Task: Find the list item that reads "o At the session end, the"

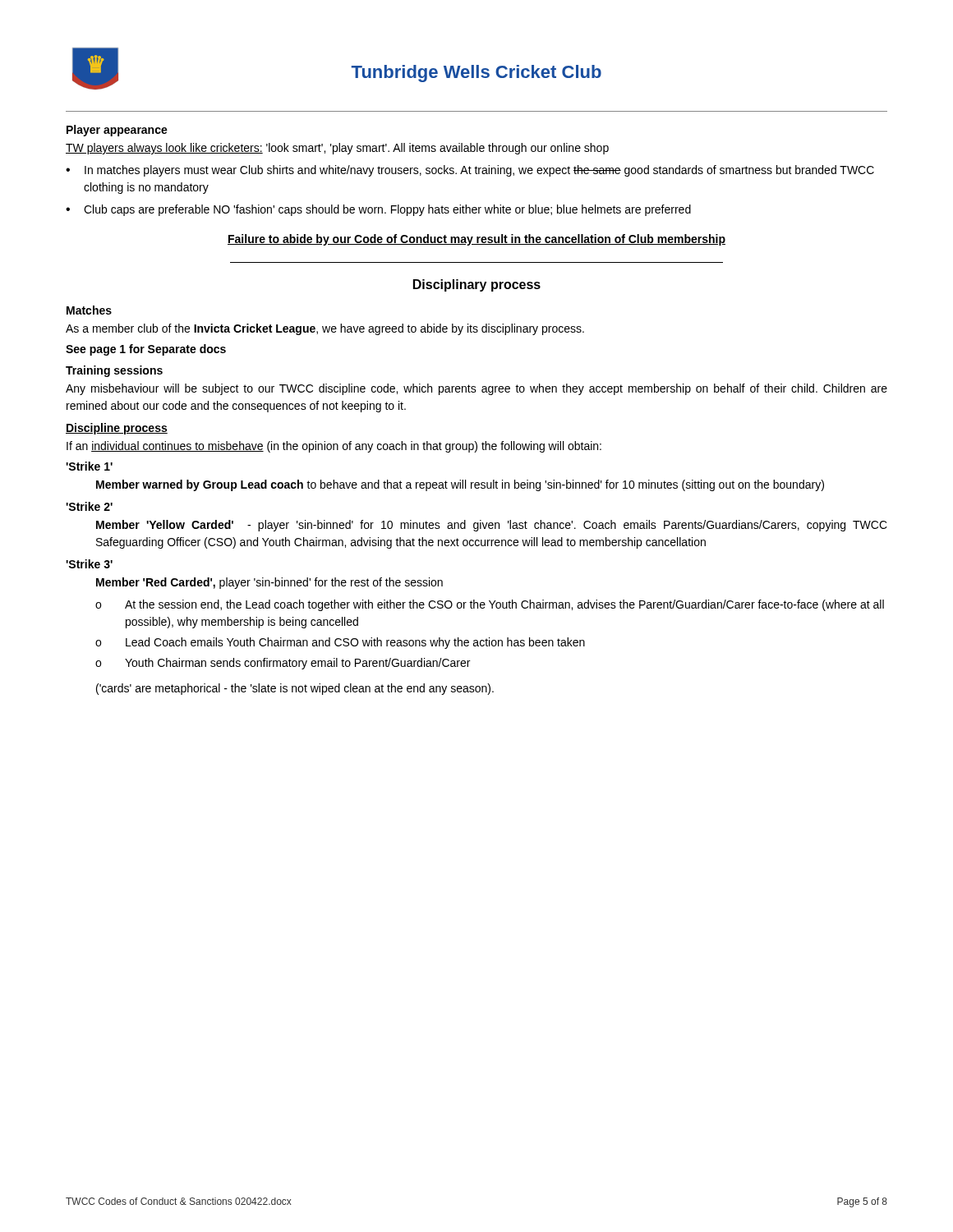Action: [x=491, y=614]
